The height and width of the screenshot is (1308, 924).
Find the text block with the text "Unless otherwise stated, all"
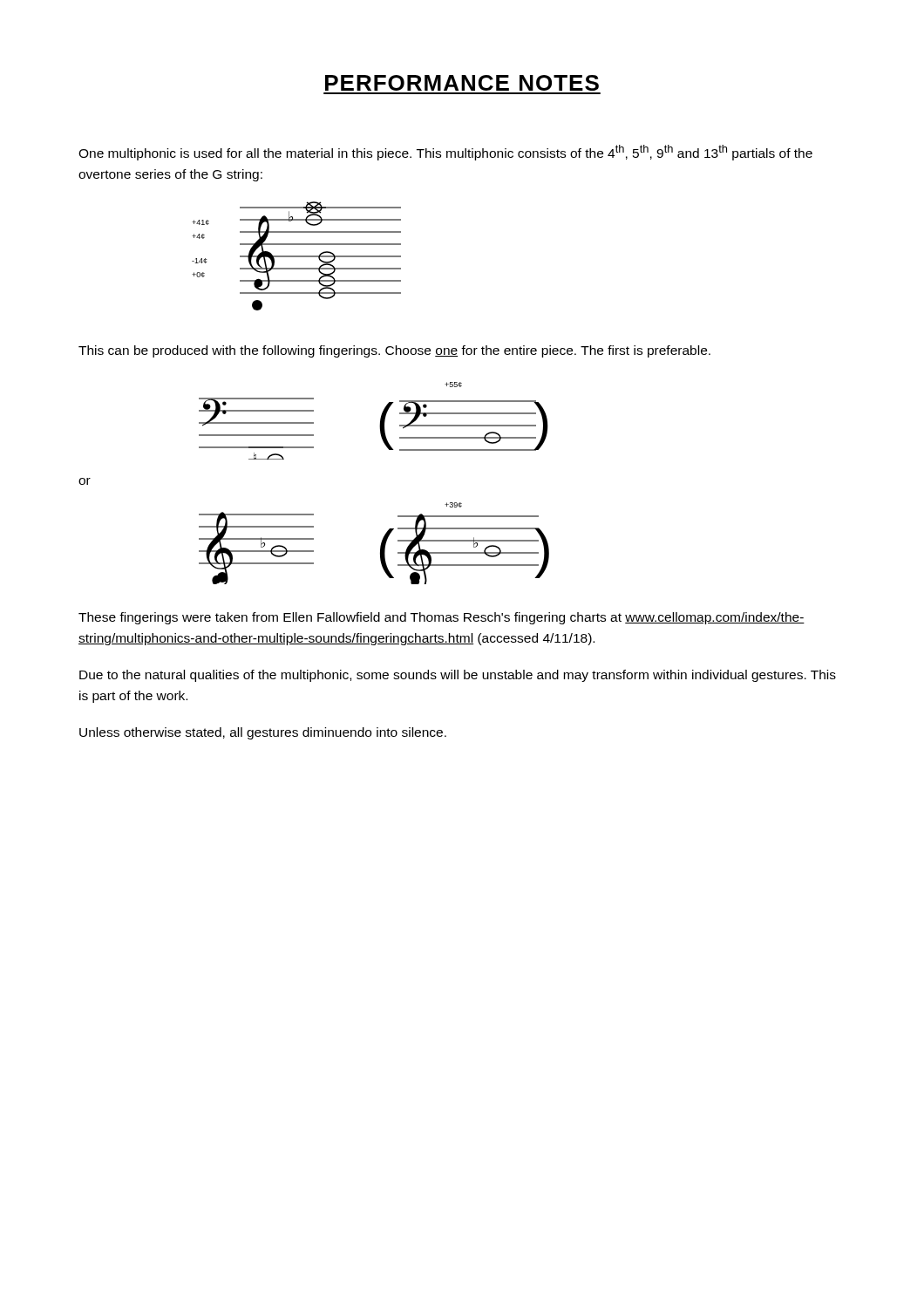[263, 732]
